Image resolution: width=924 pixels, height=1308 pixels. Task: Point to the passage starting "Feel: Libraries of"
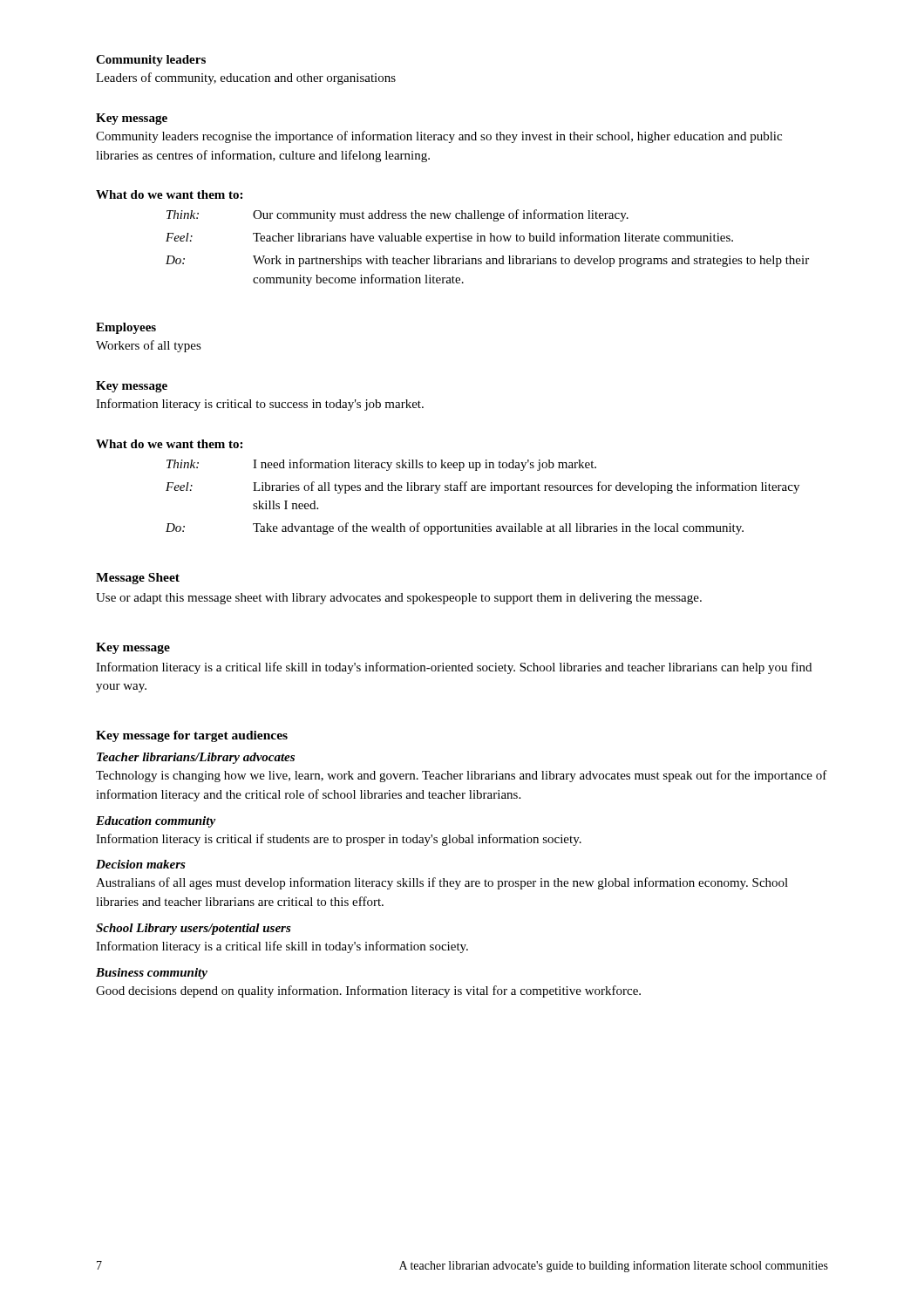pyautogui.click(x=462, y=496)
